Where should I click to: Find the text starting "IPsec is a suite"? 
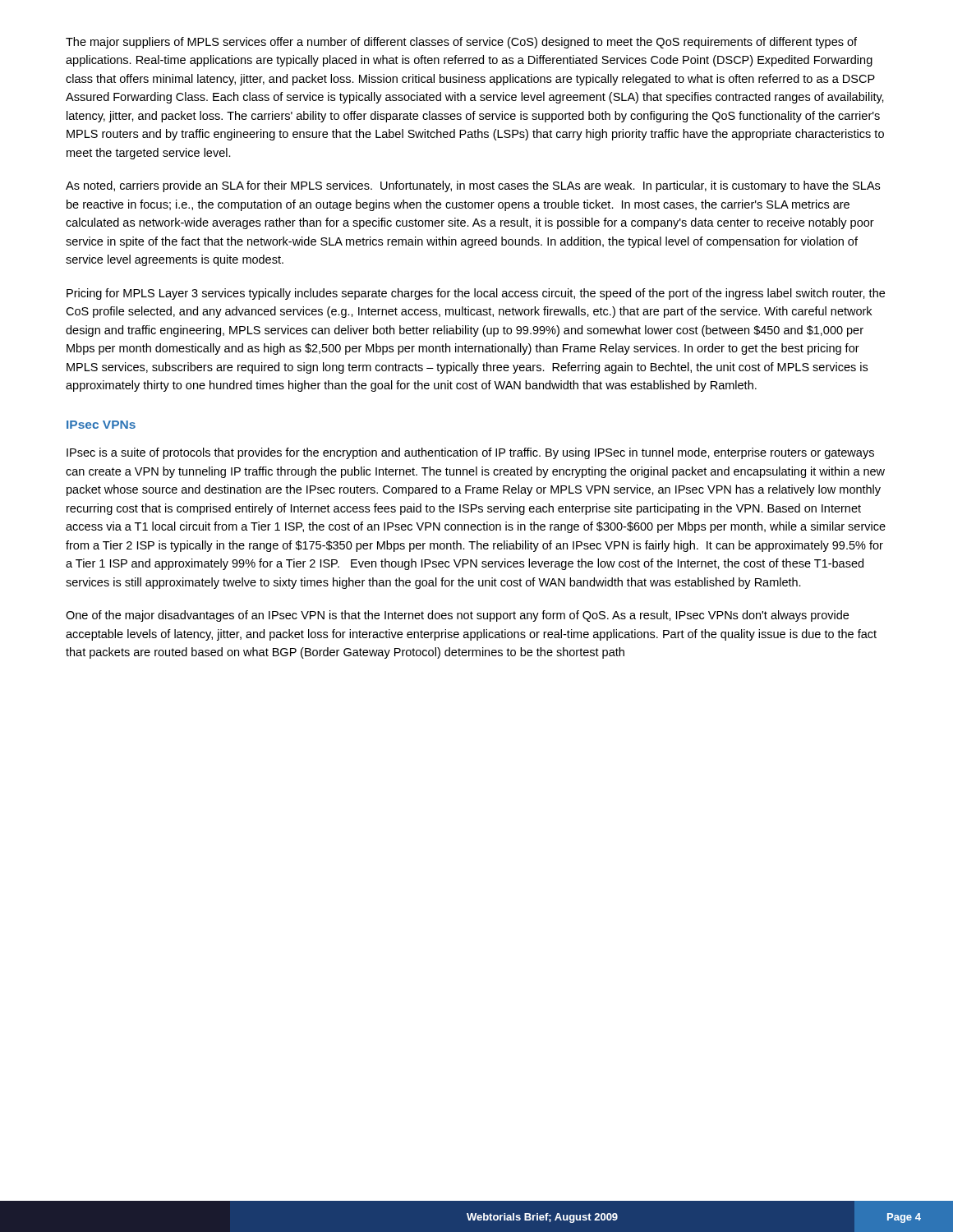[x=476, y=518]
